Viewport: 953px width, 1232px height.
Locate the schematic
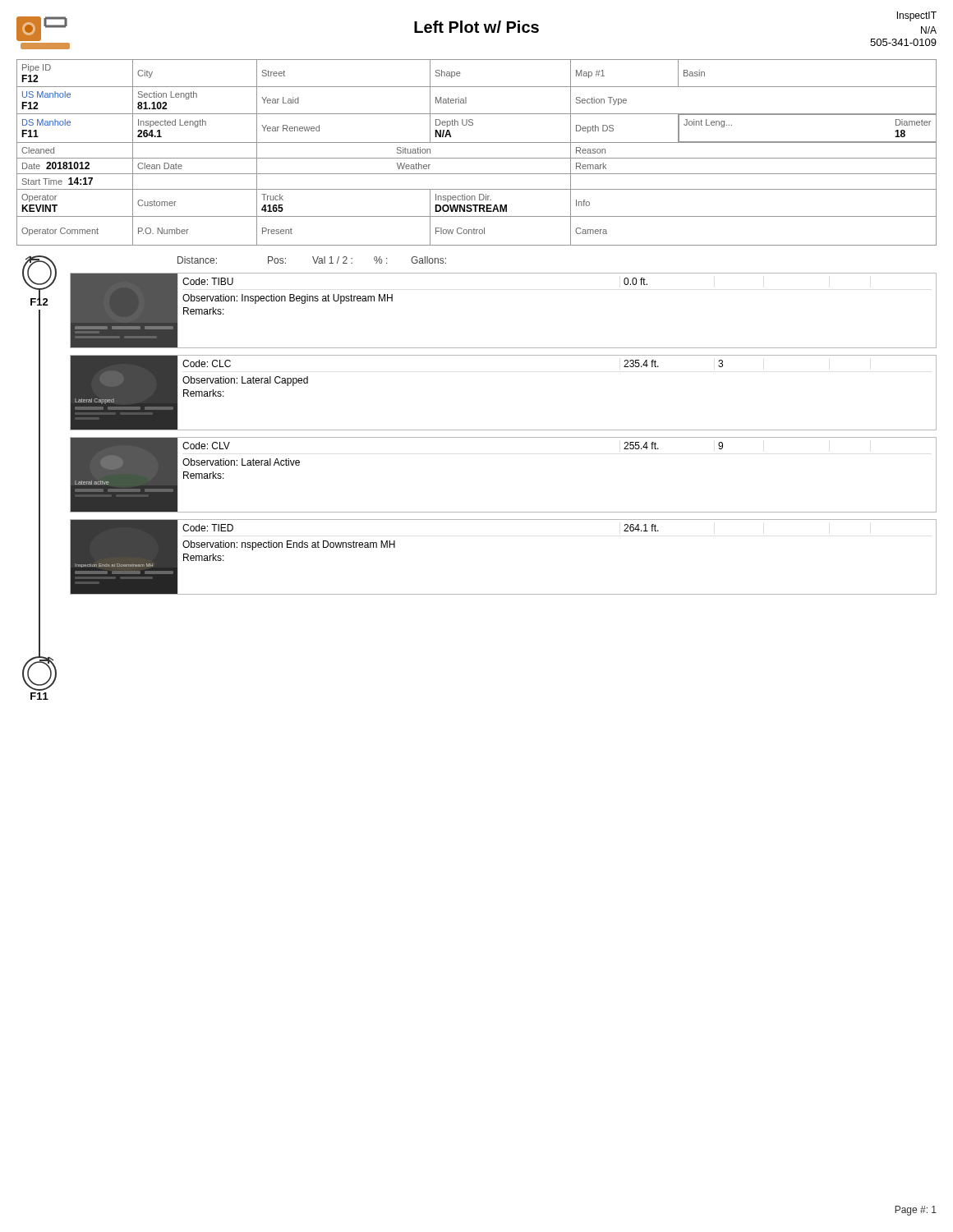tap(476, 478)
